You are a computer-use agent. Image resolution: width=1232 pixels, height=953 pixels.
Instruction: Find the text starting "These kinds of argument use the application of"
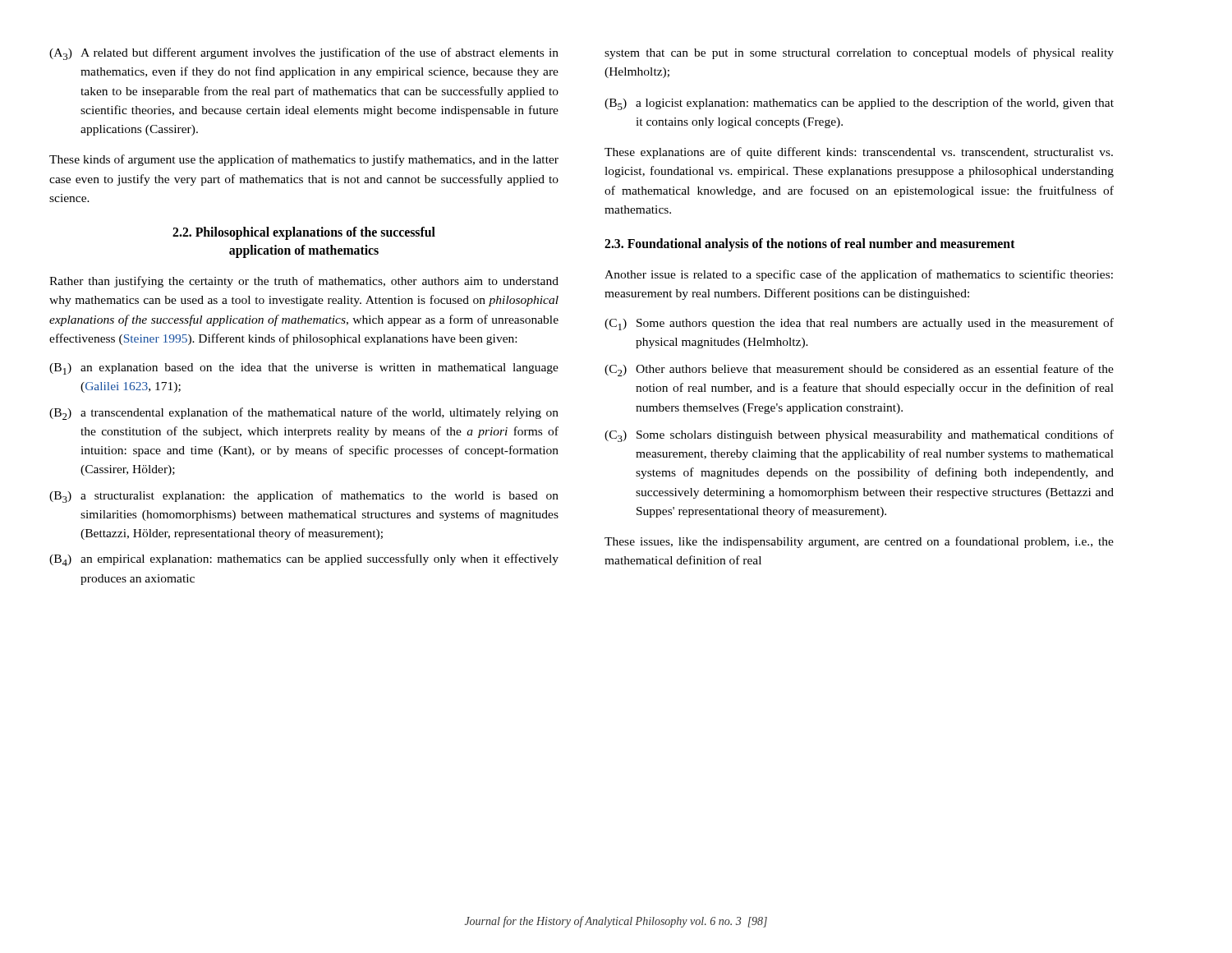click(x=304, y=178)
